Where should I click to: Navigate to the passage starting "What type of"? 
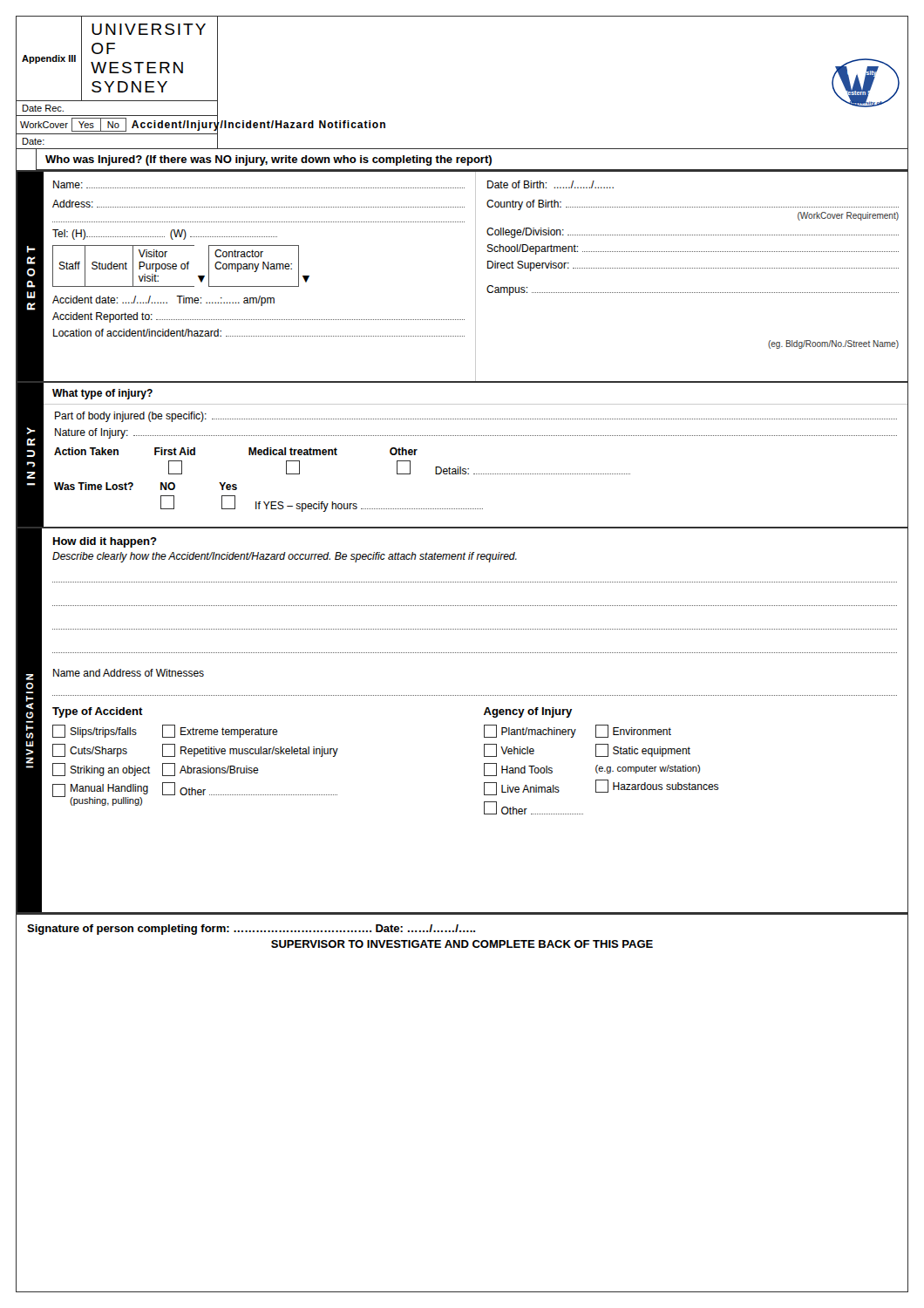coord(103,393)
